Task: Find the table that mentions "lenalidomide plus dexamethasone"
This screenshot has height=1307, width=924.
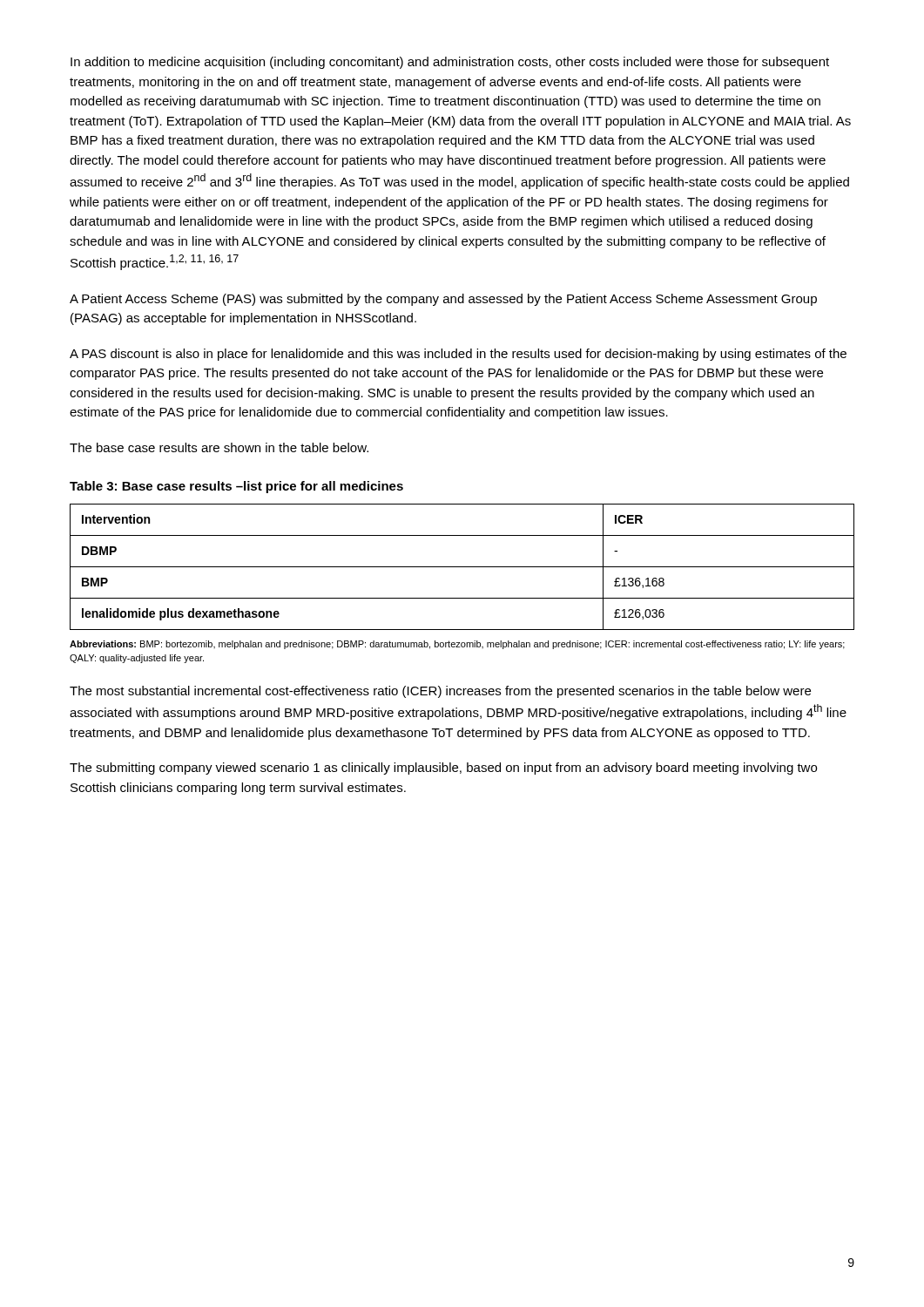Action: tap(462, 566)
